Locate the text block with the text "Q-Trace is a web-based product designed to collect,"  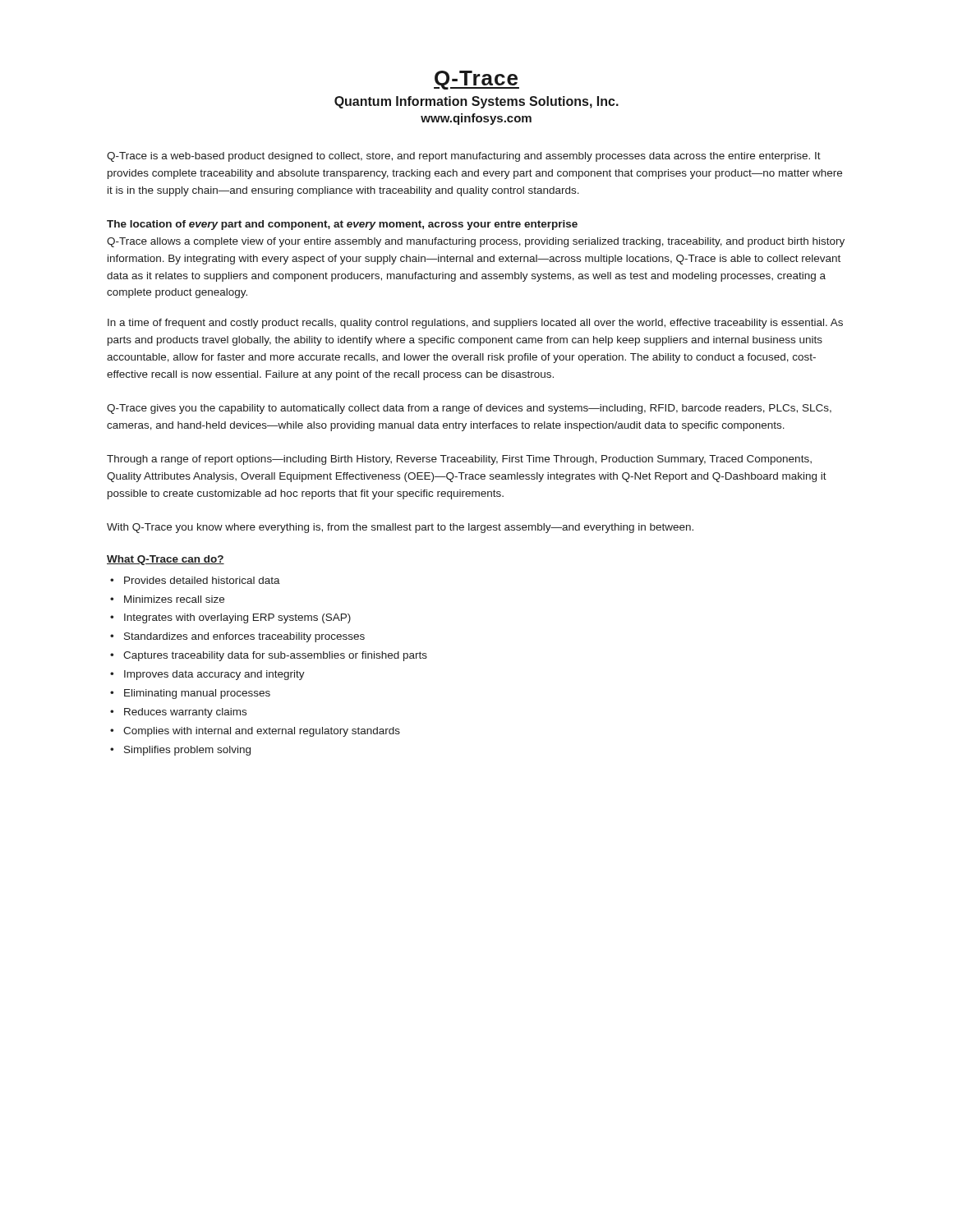click(x=475, y=173)
